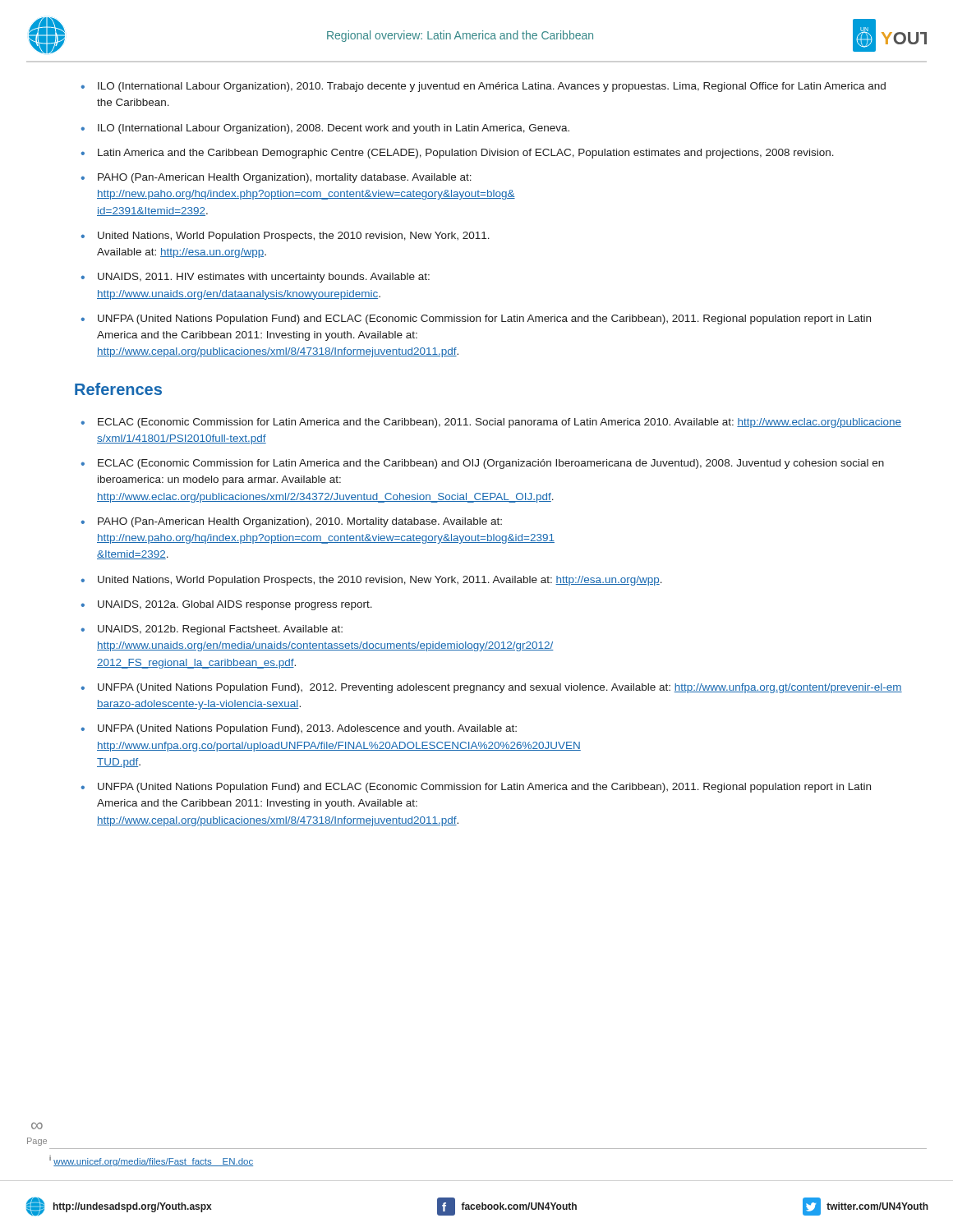
Task: Click where it says "i www.unicef.org/media/files/Fast_facts__EN.doc"
Action: pyautogui.click(x=151, y=1160)
